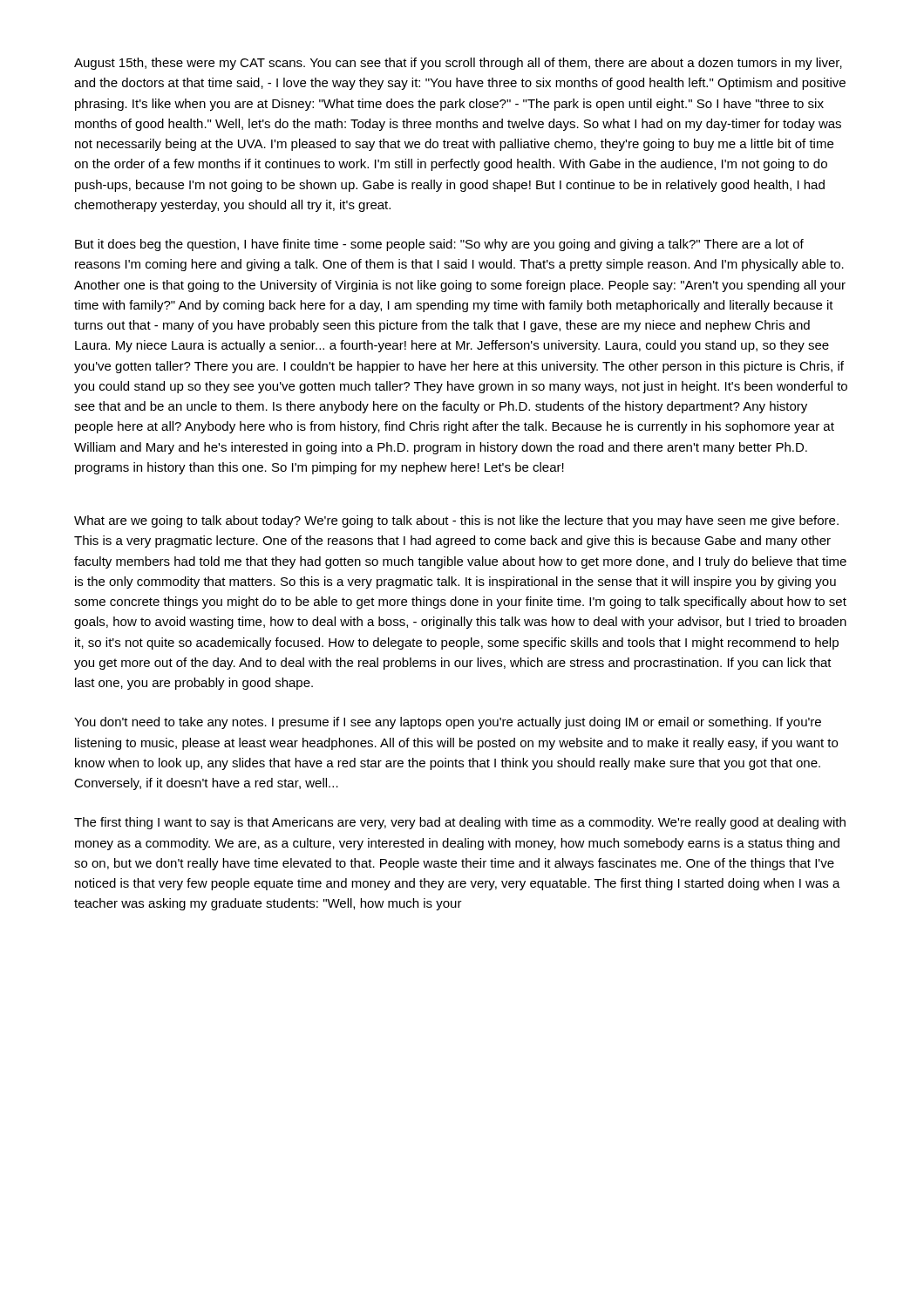Viewport: 924px width, 1308px height.
Task: Select the passage starting "August 15th, these were my CAT scans."
Action: coord(460,133)
